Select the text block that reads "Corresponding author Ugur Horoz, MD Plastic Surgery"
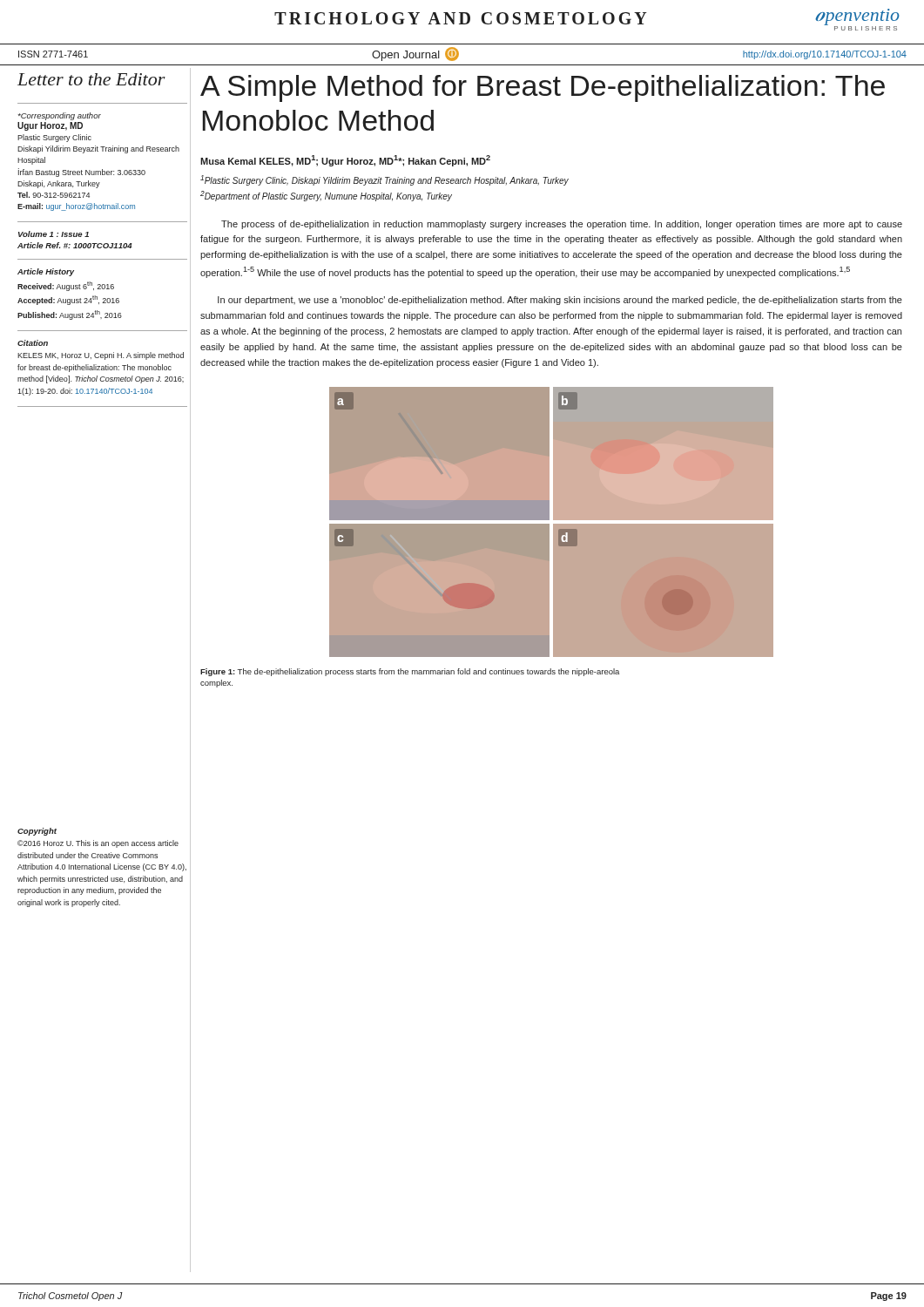The image size is (924, 1307). (x=102, y=162)
